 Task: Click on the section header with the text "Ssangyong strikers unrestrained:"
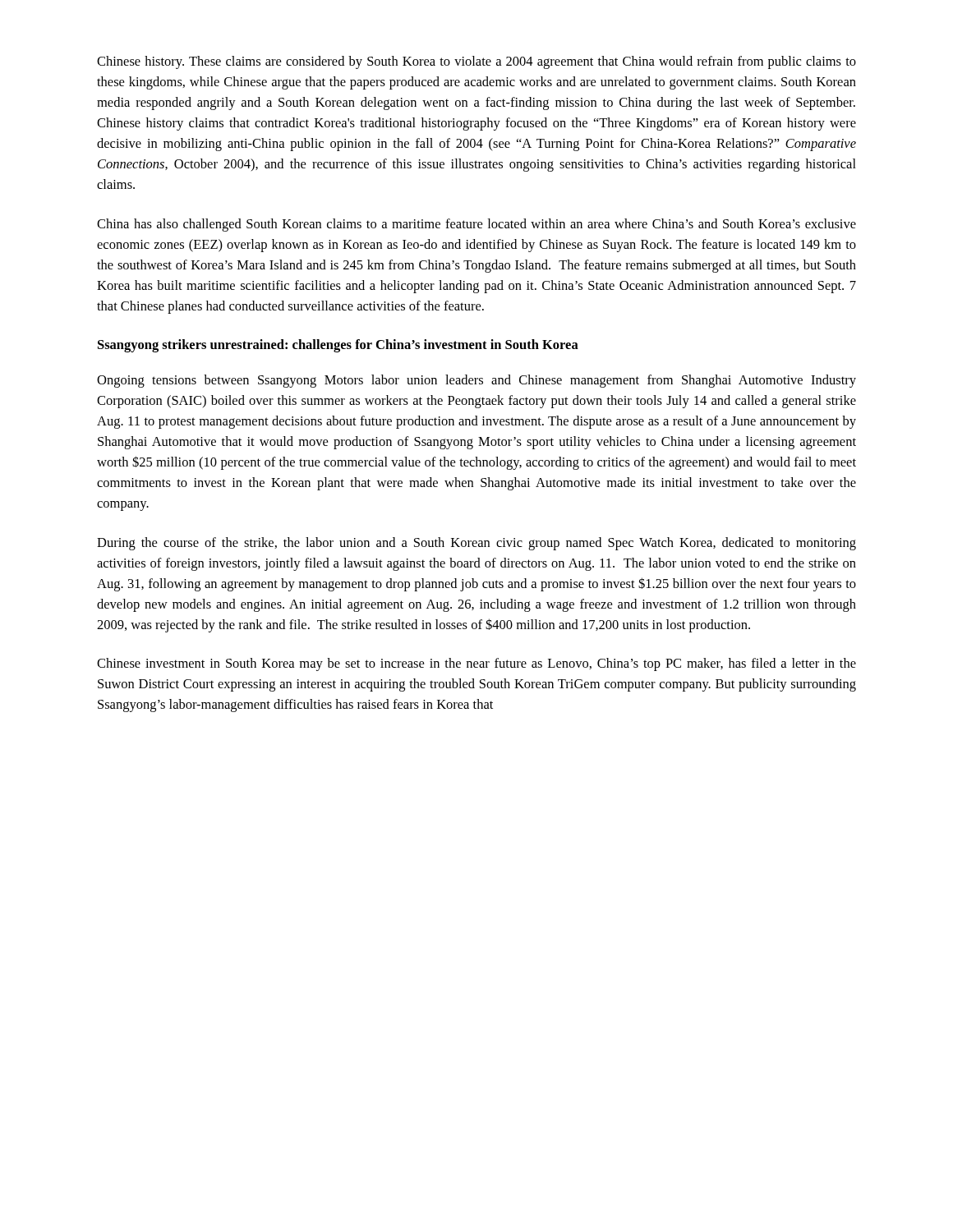click(x=338, y=345)
